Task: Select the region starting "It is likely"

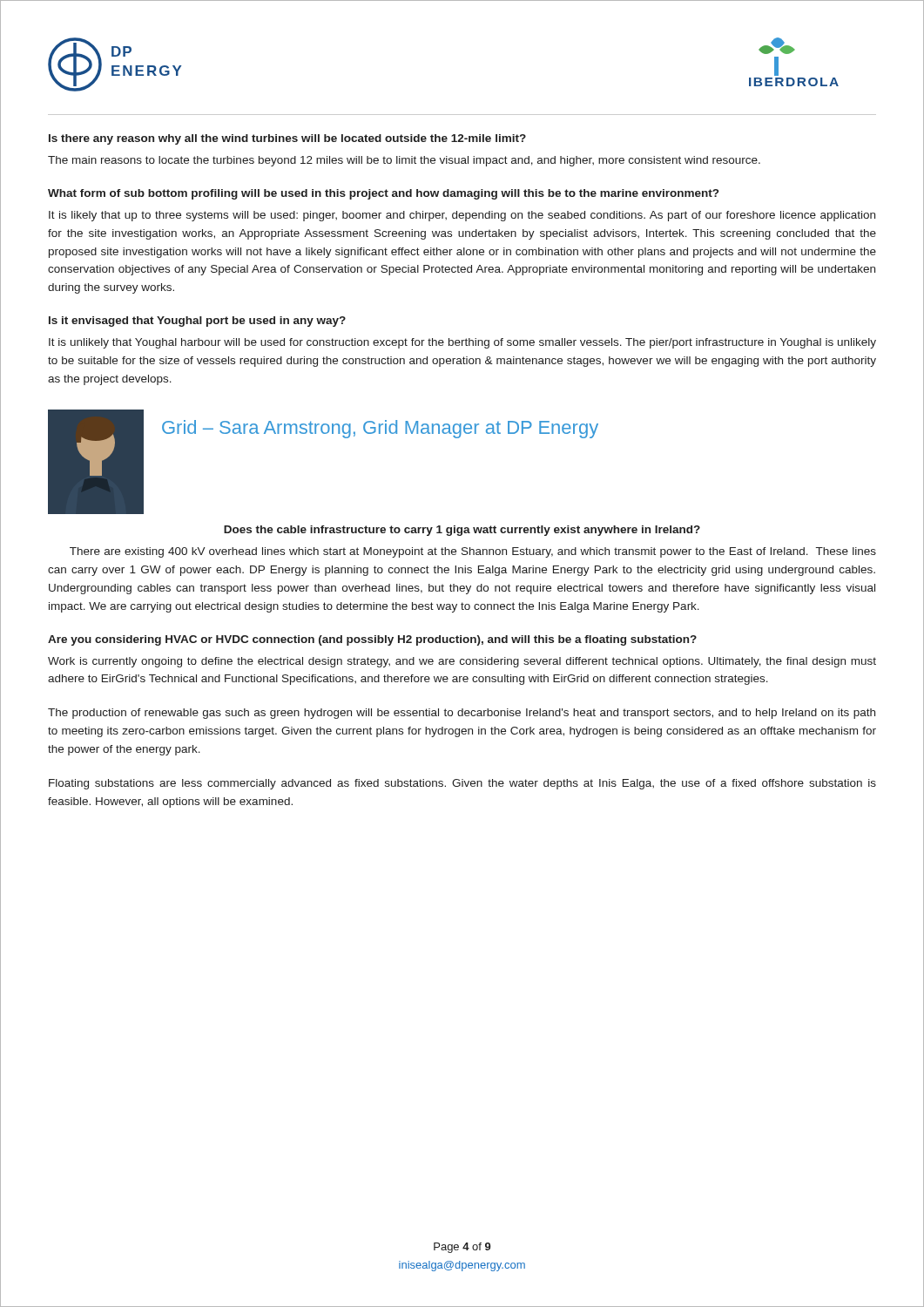Action: point(462,251)
